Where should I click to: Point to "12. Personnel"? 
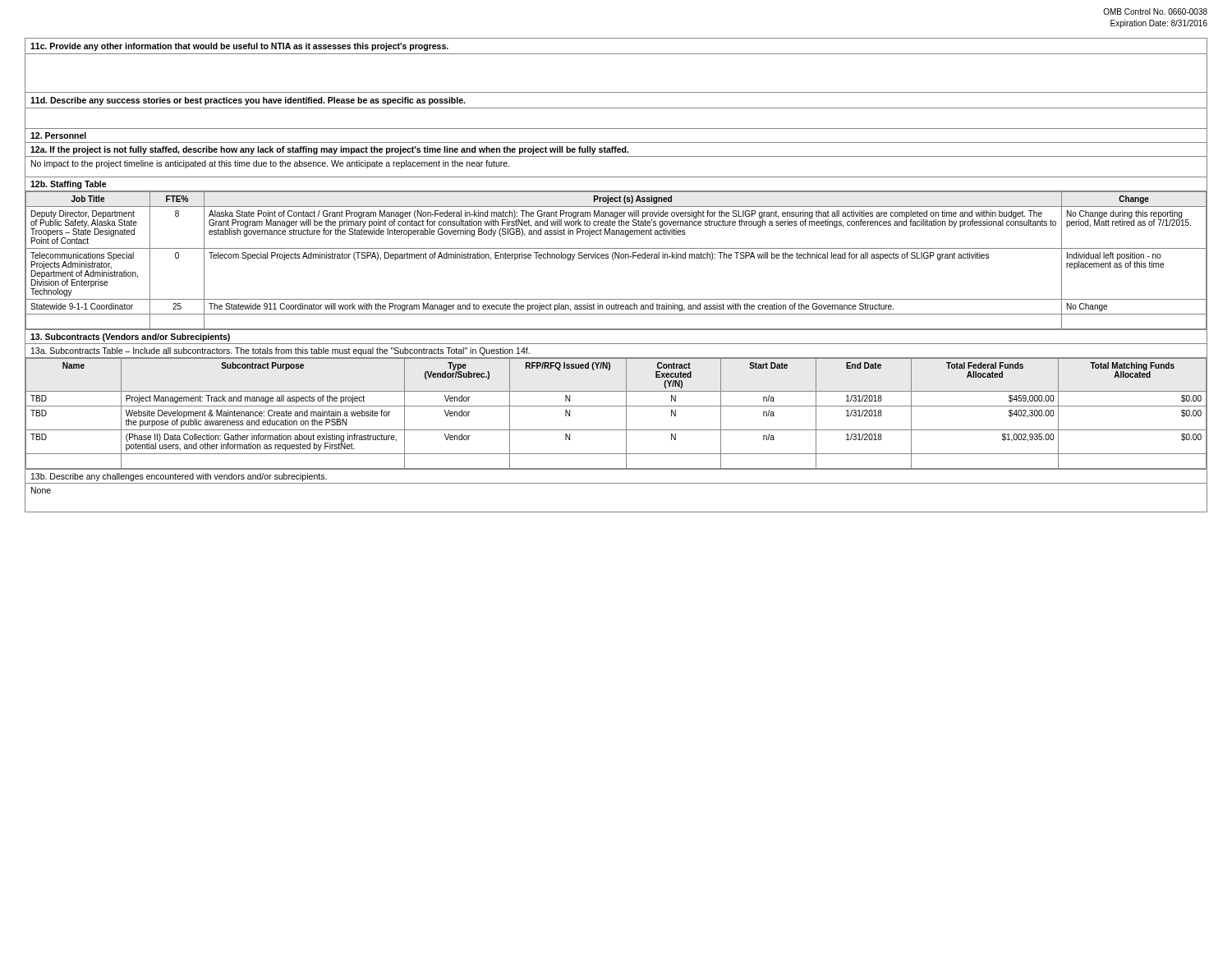click(58, 135)
